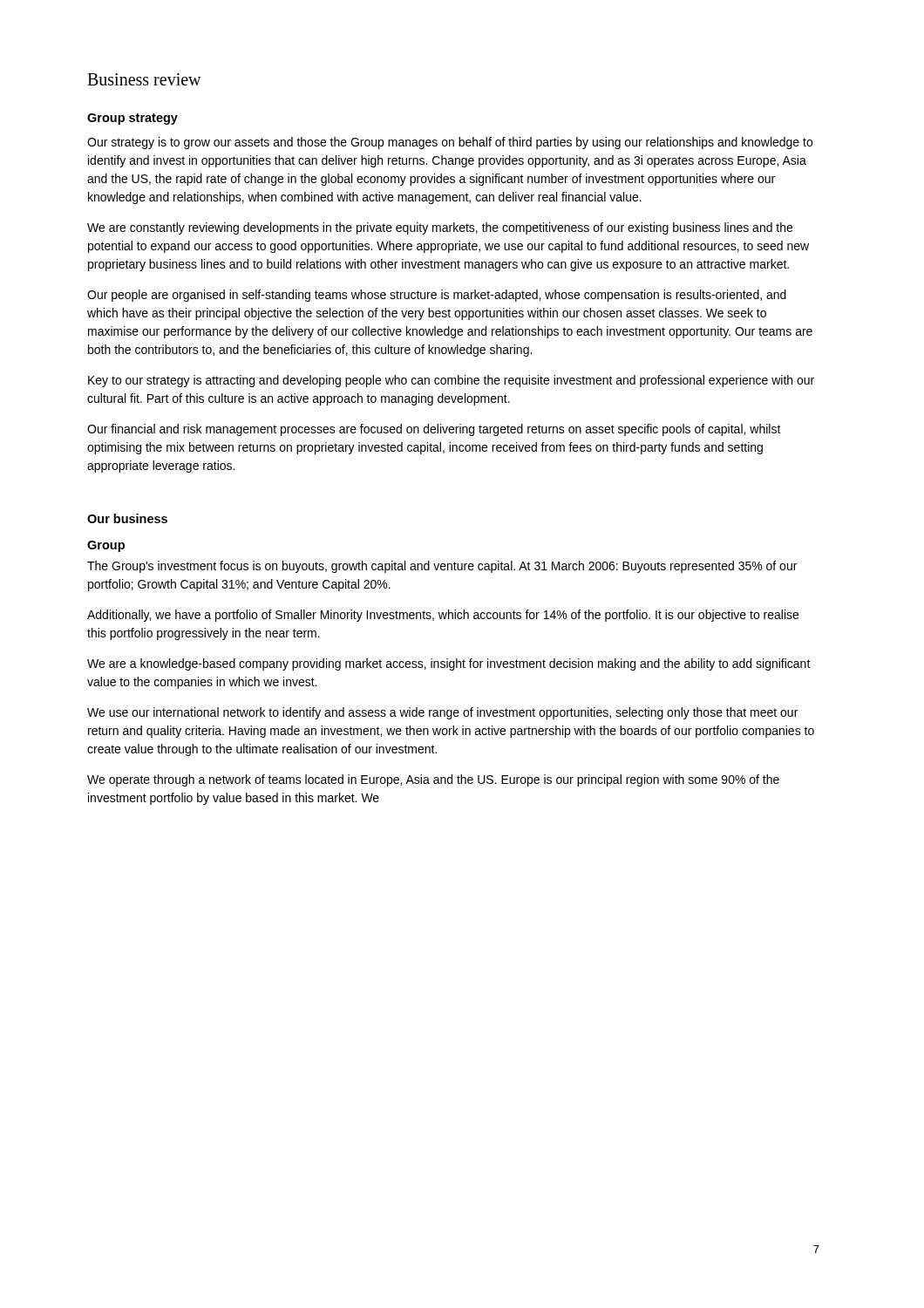Screen dimensions: 1308x924
Task: Click where it says "Business review"
Action: tap(144, 79)
